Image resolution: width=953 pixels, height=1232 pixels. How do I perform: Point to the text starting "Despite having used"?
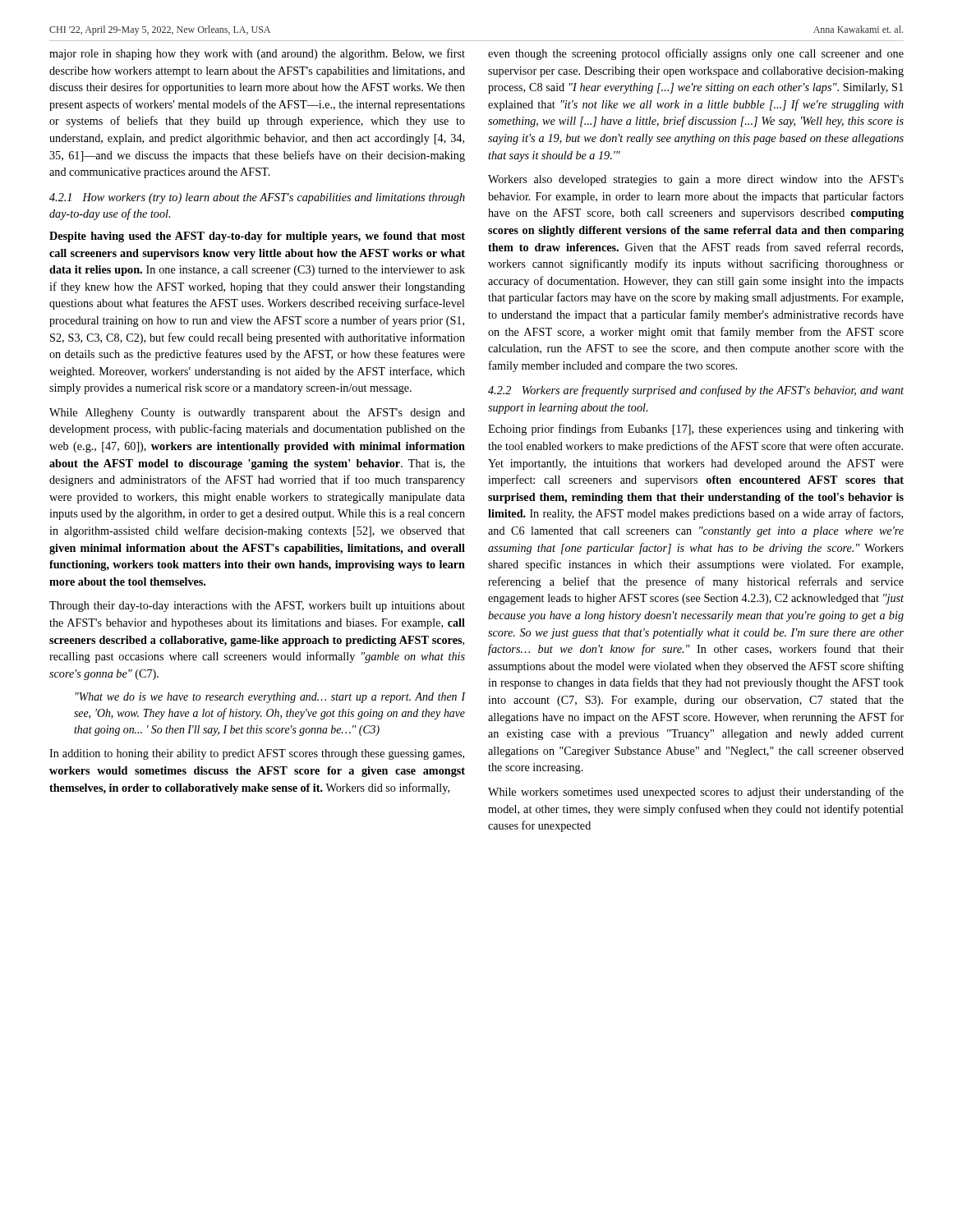click(x=257, y=455)
